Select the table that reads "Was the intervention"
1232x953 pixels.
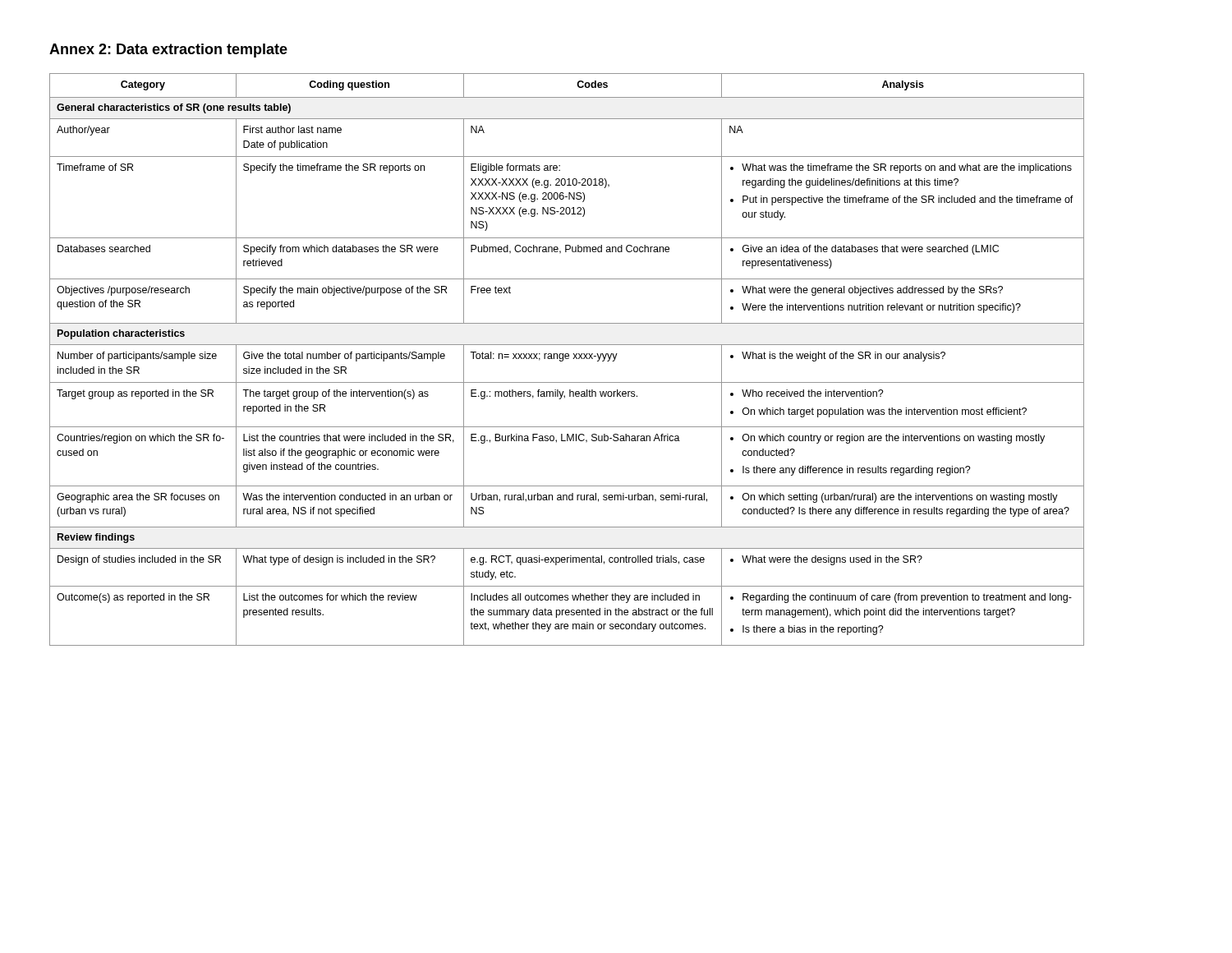click(x=567, y=359)
